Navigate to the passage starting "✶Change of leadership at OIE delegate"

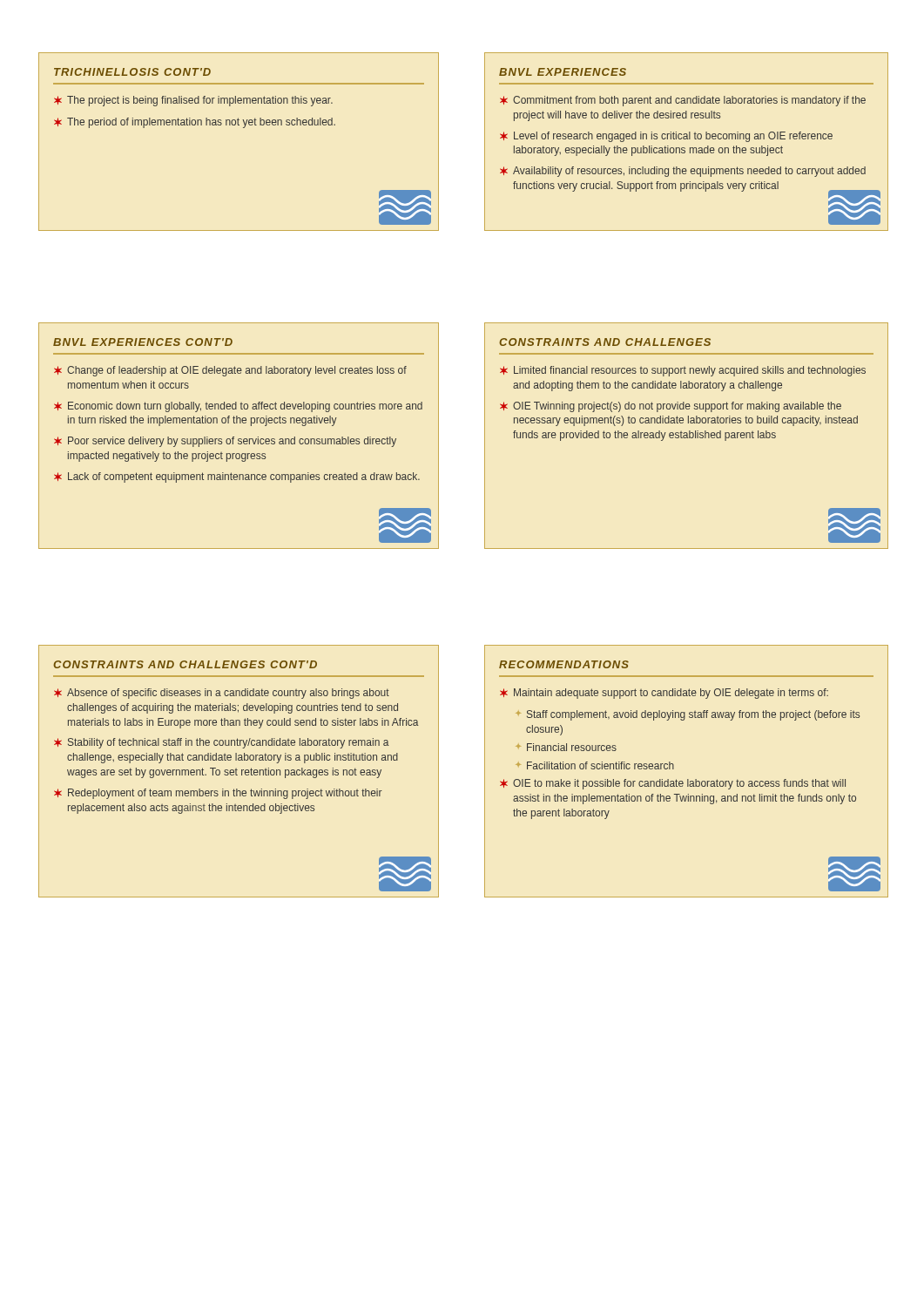(239, 378)
